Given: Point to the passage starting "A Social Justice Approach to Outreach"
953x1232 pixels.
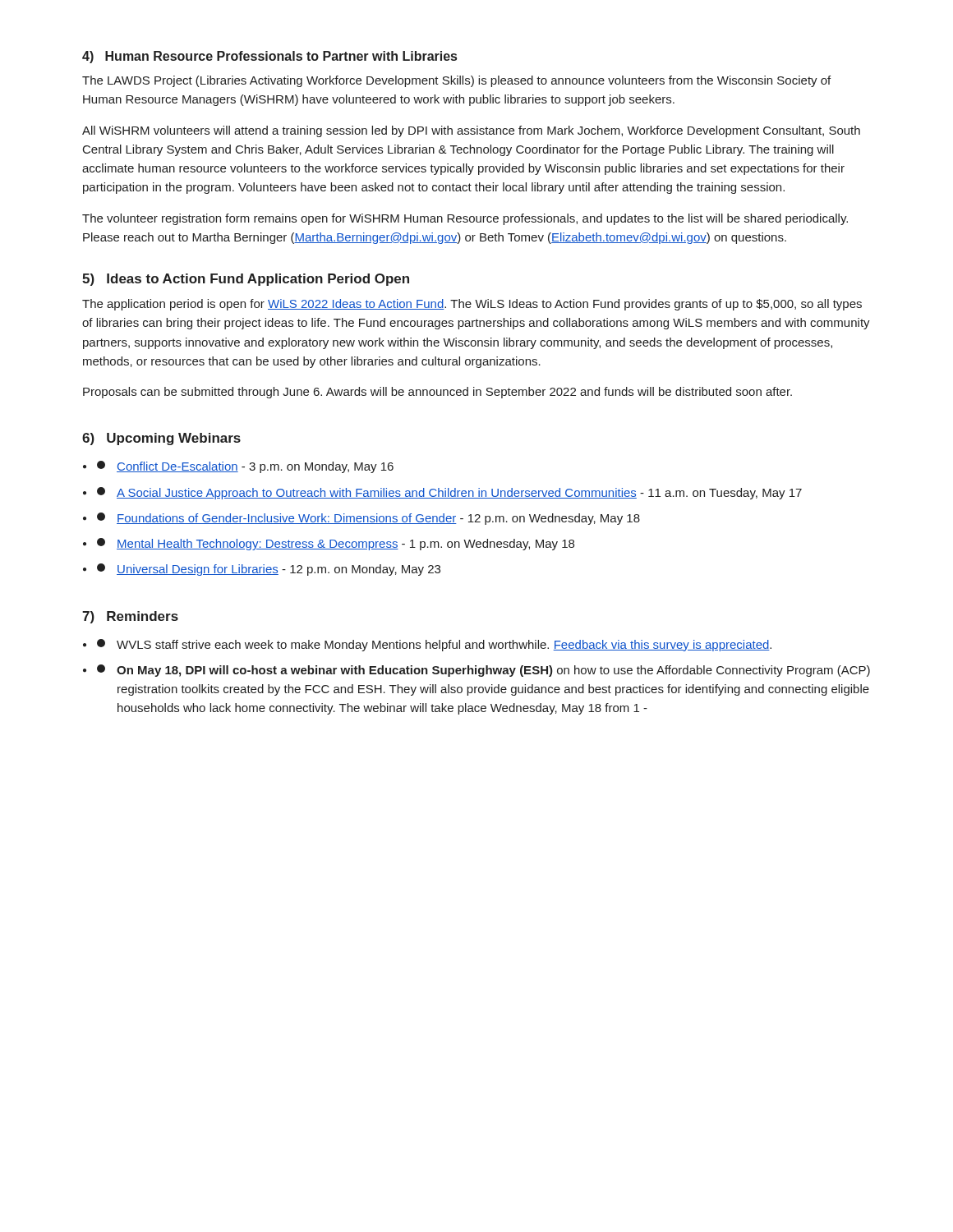Looking at the screenshot, I should 450,492.
